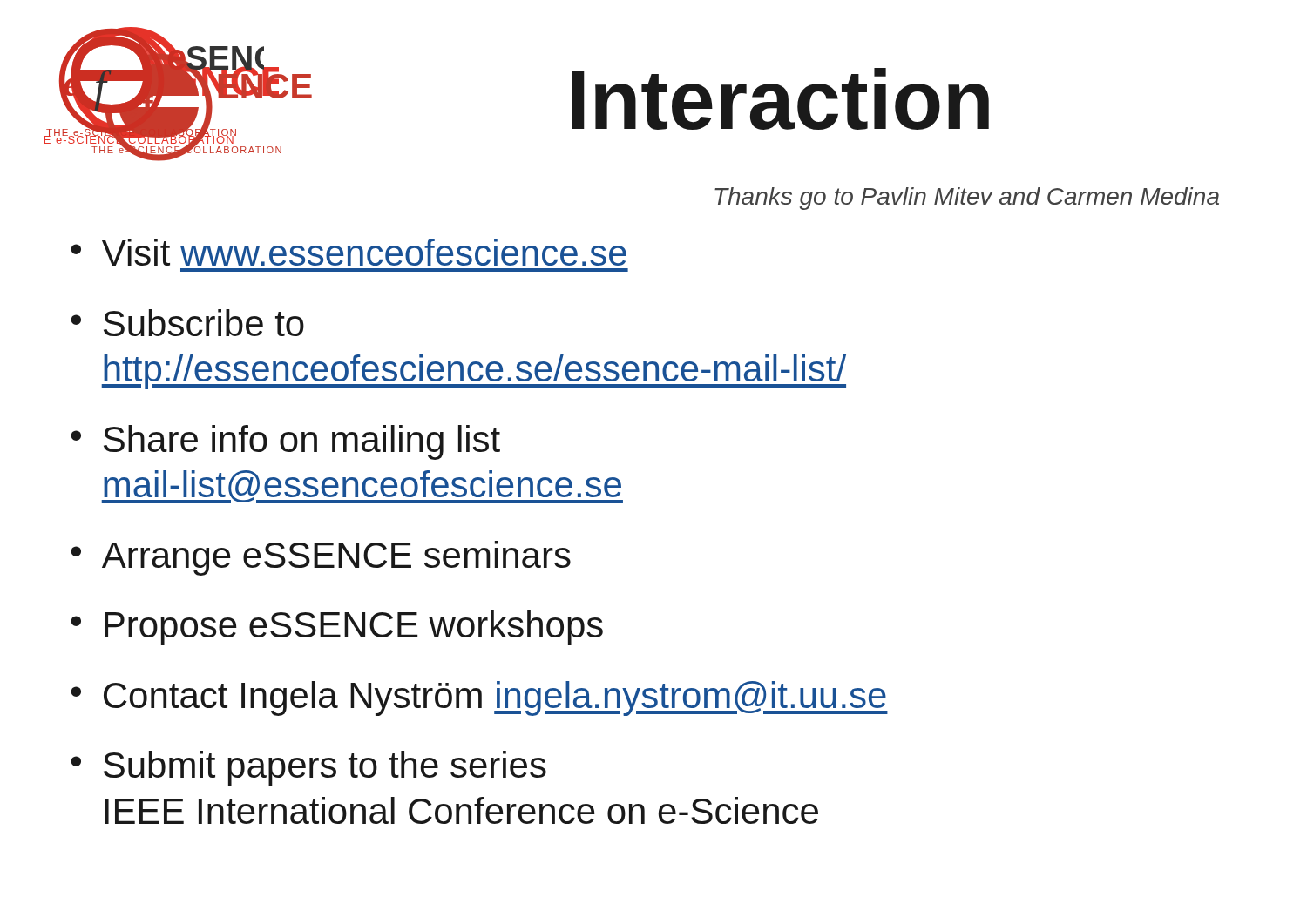Navigate to the passage starting "• Share info"
Image resolution: width=1307 pixels, height=924 pixels.
[346, 462]
